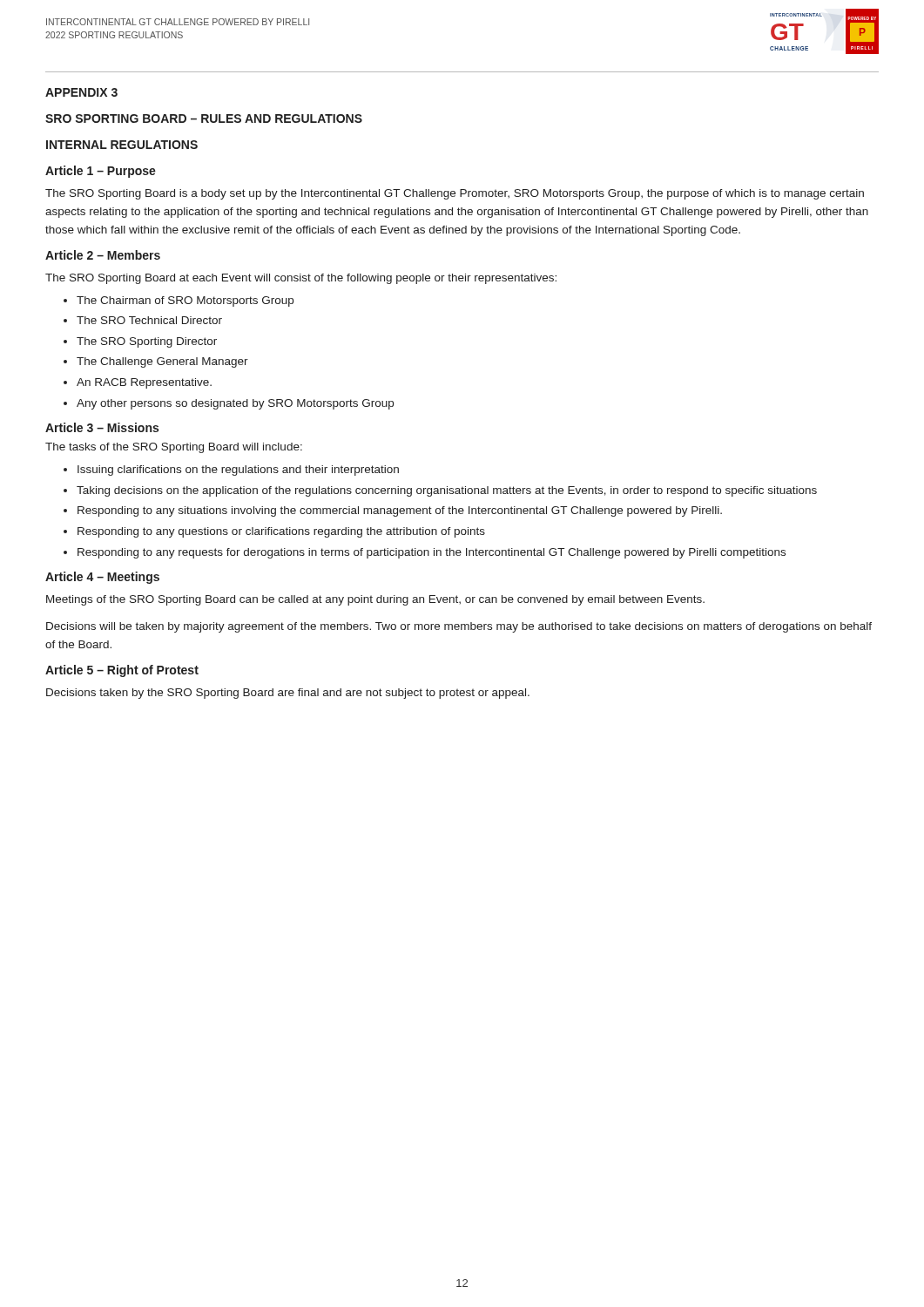
Task: Point to the block starting "Article 1 –"
Action: point(100,171)
